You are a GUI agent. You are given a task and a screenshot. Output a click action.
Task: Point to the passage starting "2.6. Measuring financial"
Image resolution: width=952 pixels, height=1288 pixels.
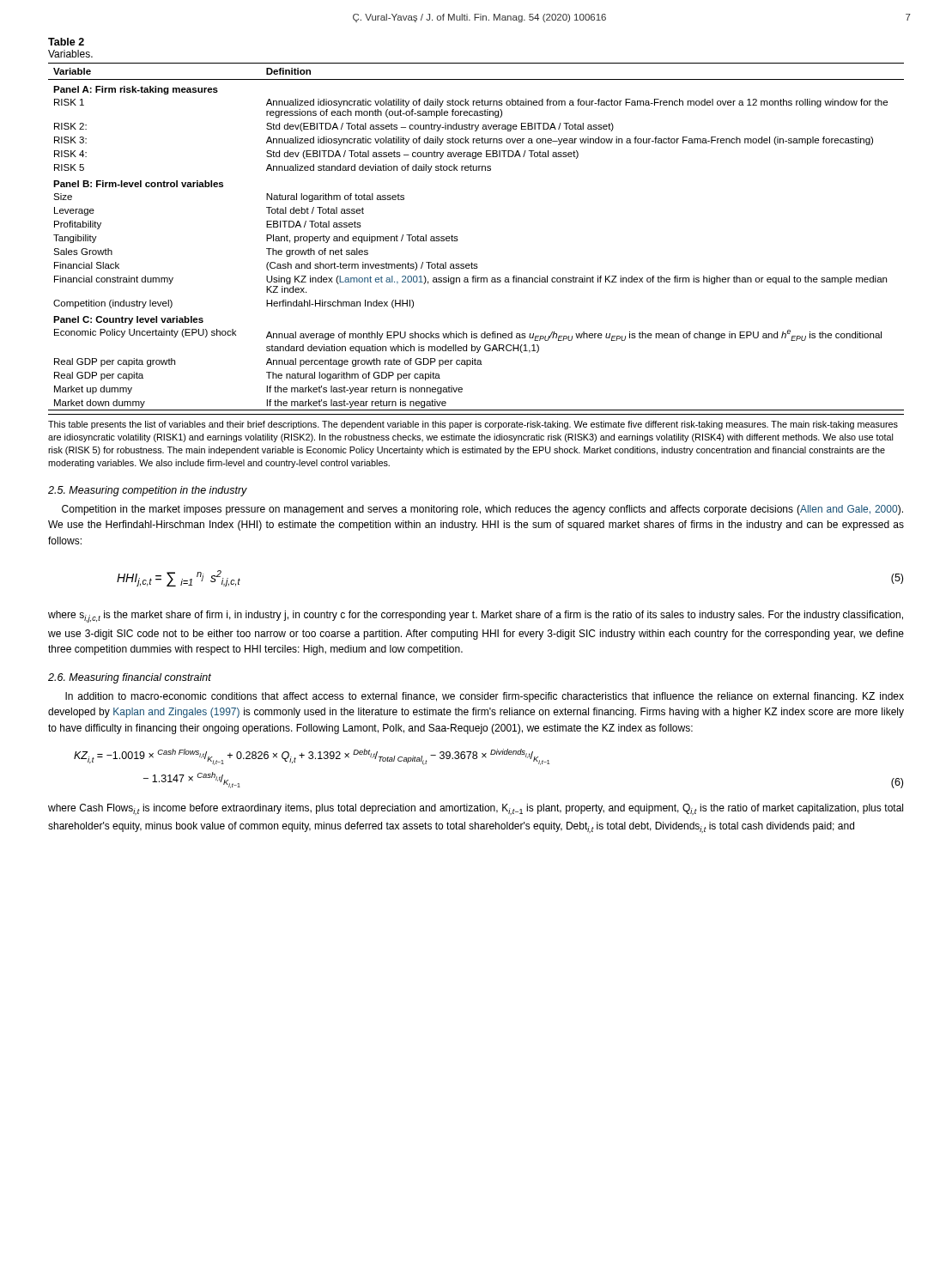129,677
